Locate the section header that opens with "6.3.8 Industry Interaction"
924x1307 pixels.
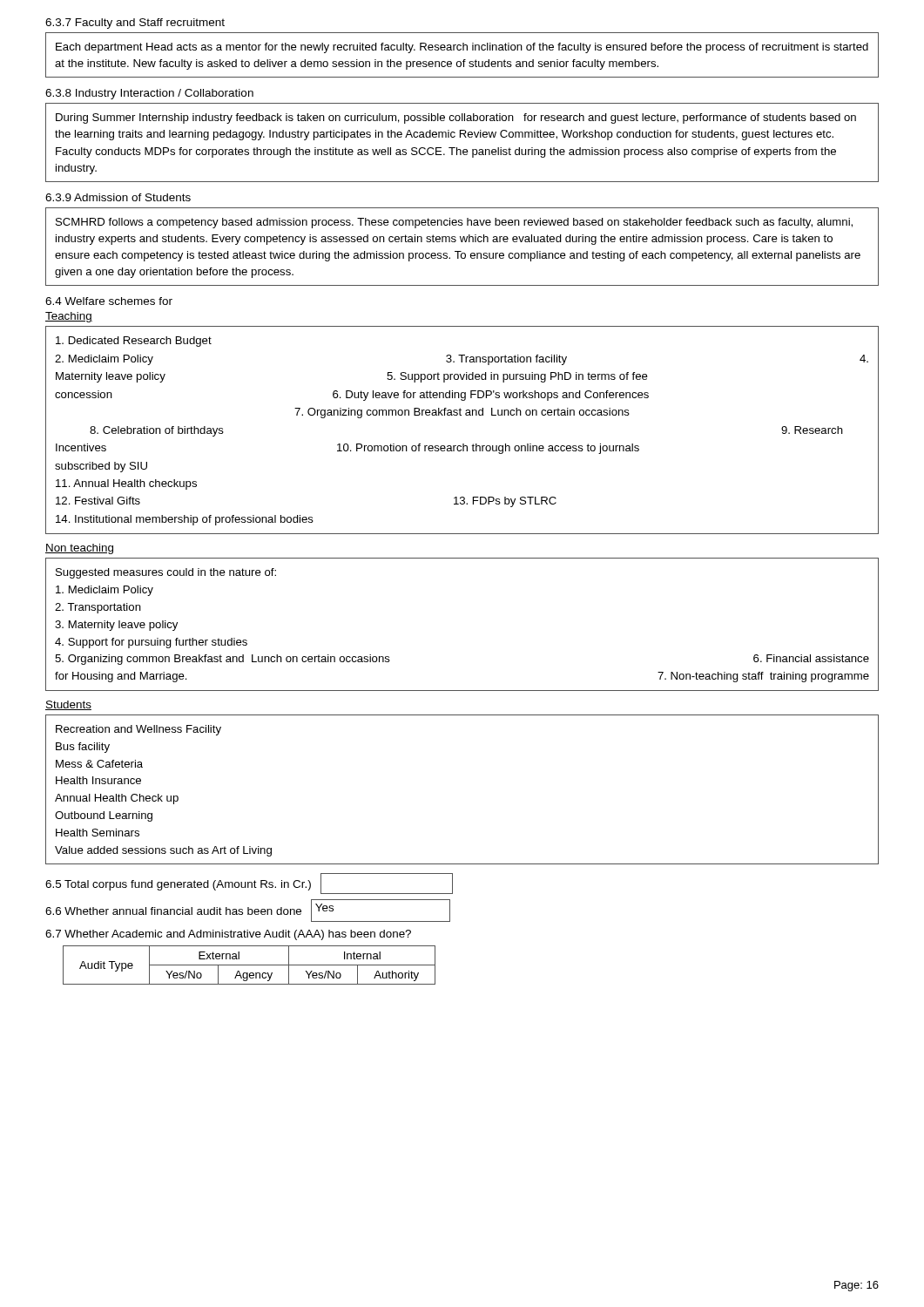click(150, 93)
